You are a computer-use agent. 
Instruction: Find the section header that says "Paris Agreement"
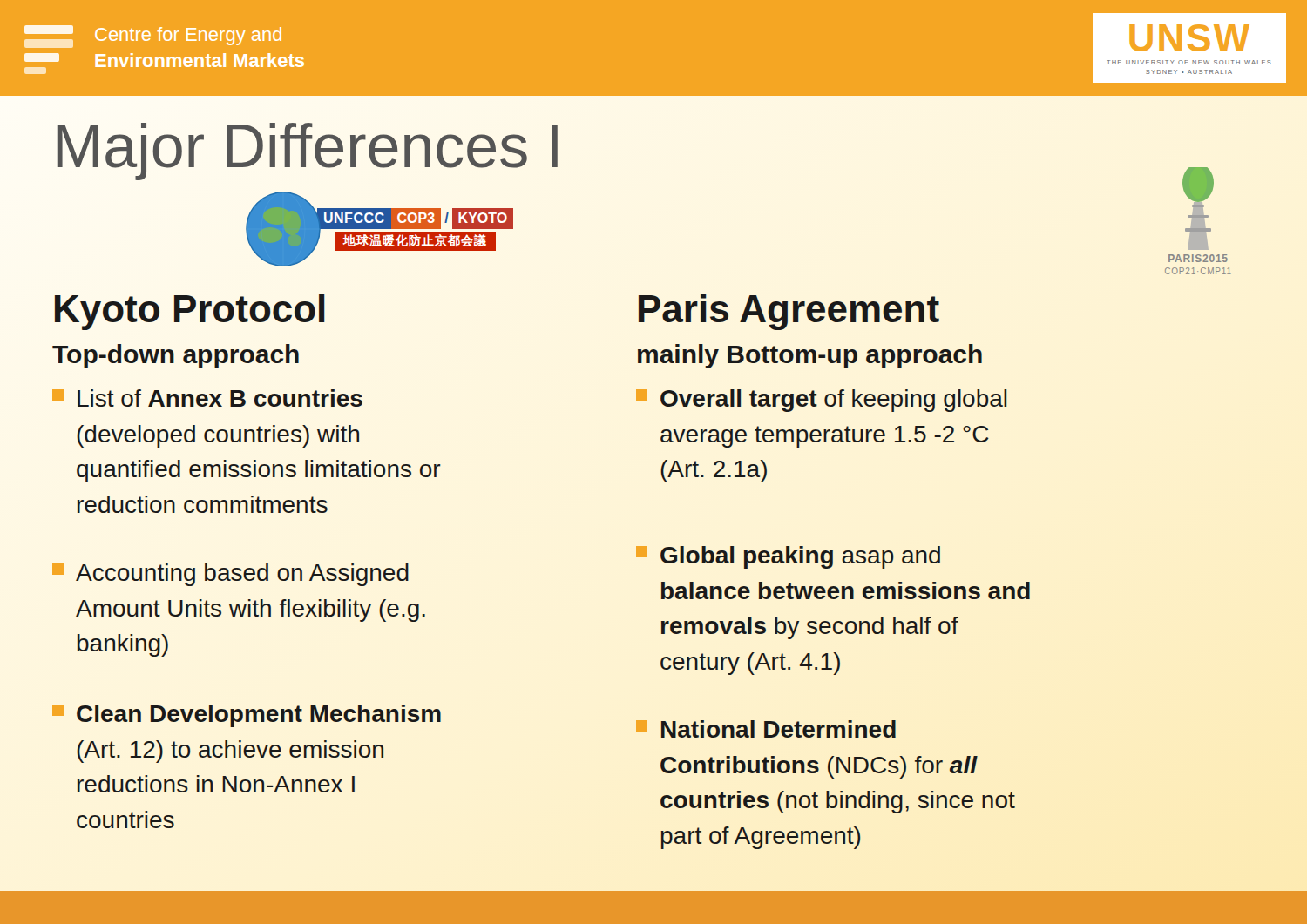(x=788, y=309)
